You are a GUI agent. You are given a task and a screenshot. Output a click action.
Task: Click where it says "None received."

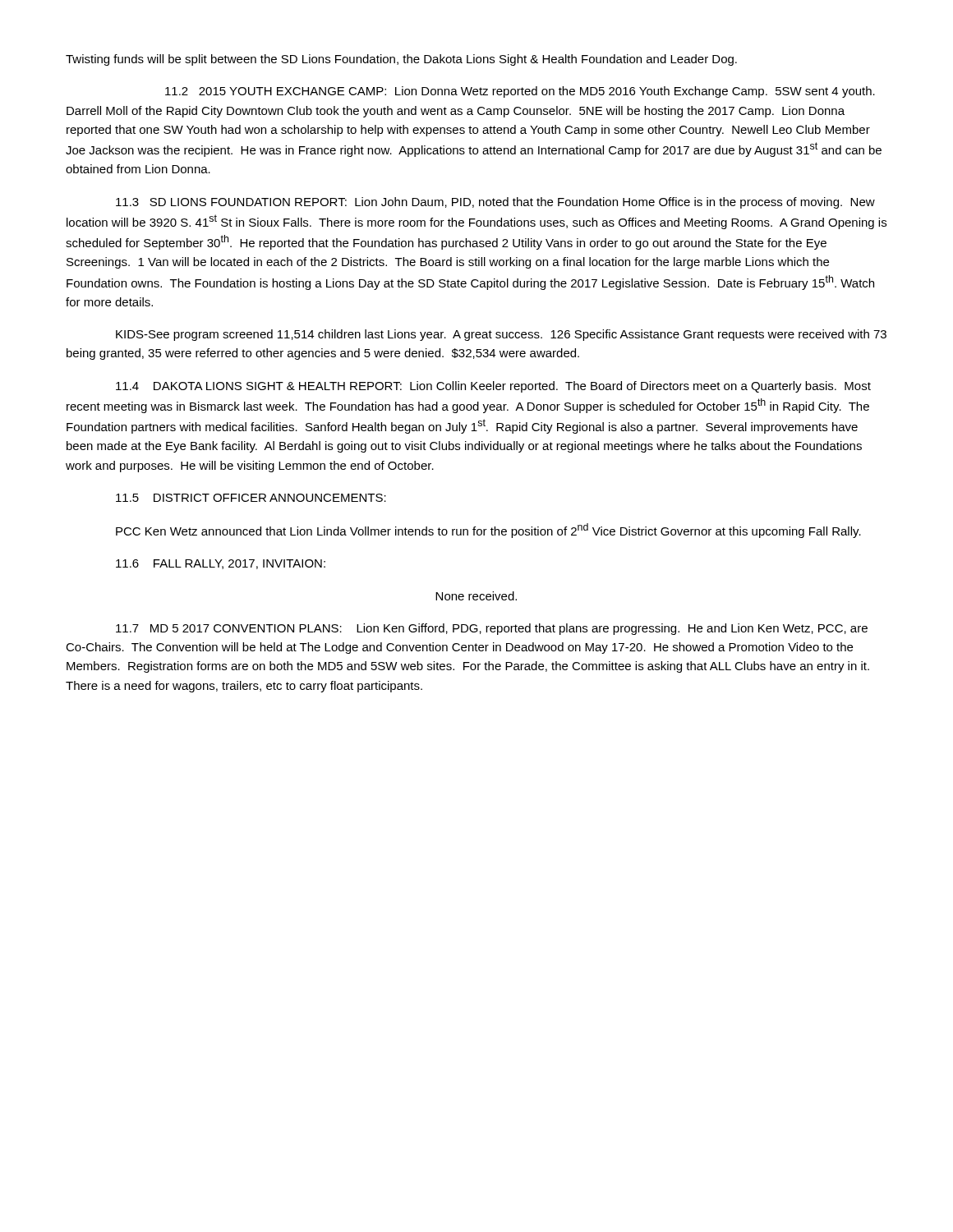pyautogui.click(x=476, y=595)
